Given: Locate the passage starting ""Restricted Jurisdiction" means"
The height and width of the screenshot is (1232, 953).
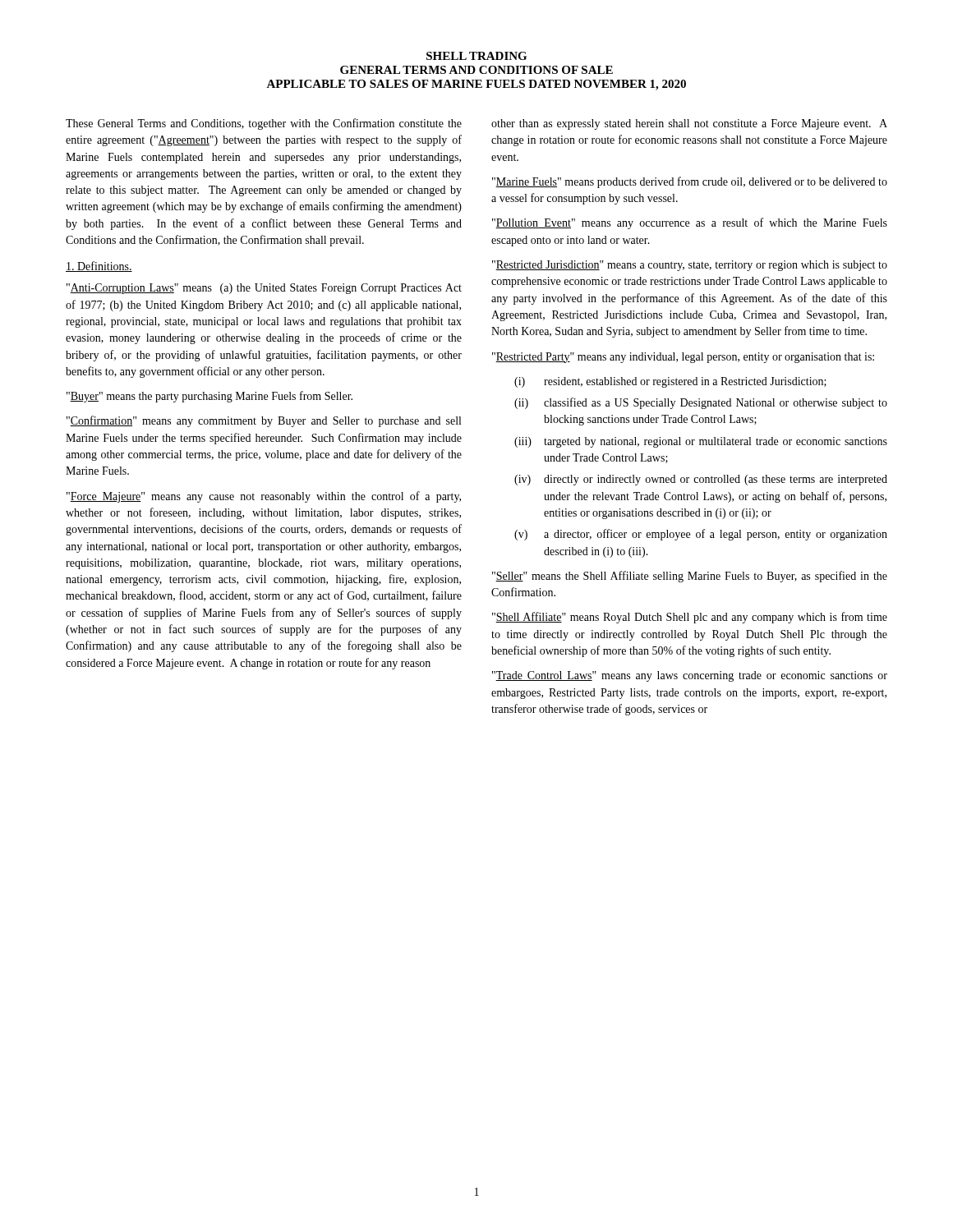Looking at the screenshot, I should 689,299.
